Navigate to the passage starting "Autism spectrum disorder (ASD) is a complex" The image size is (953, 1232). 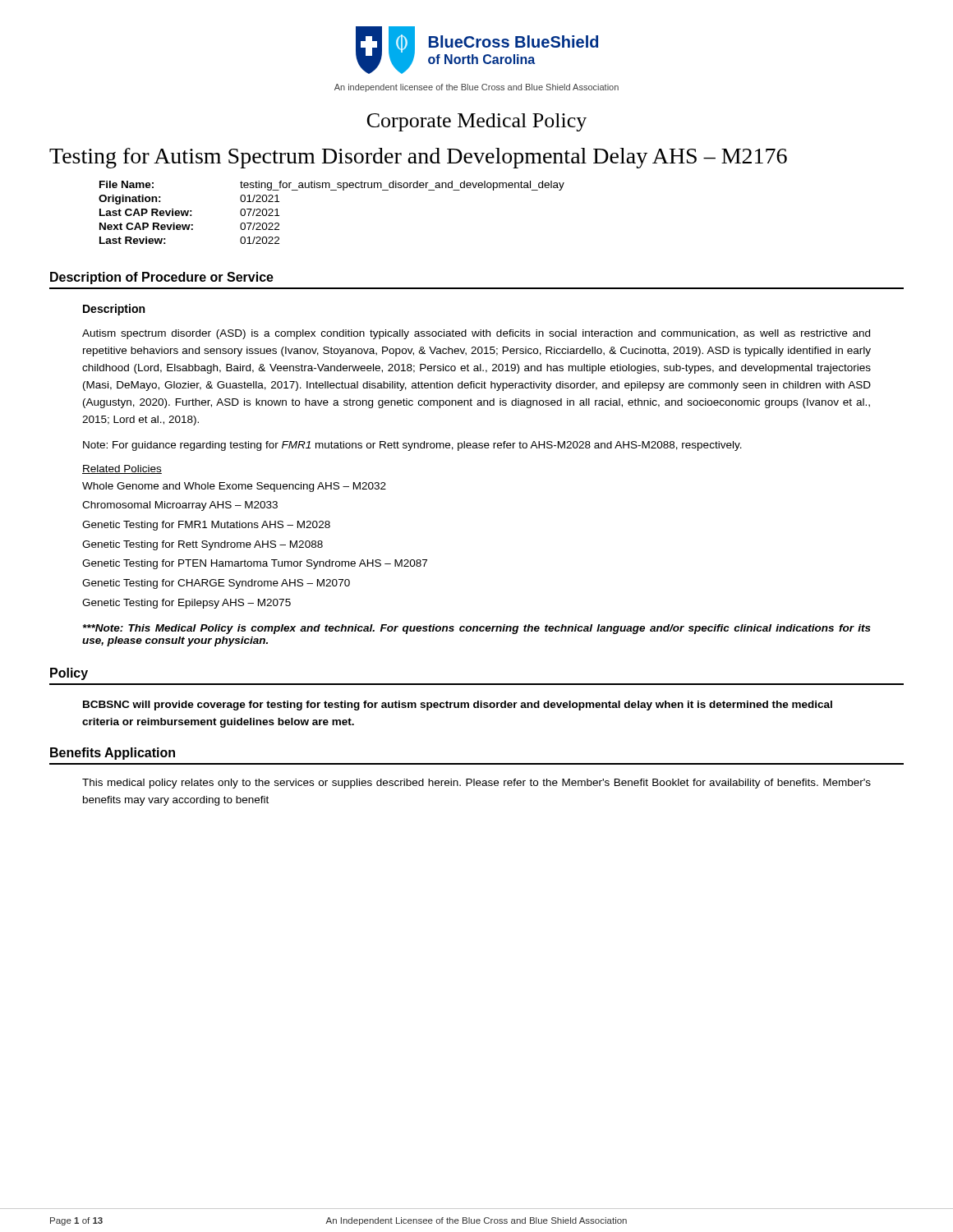[476, 376]
